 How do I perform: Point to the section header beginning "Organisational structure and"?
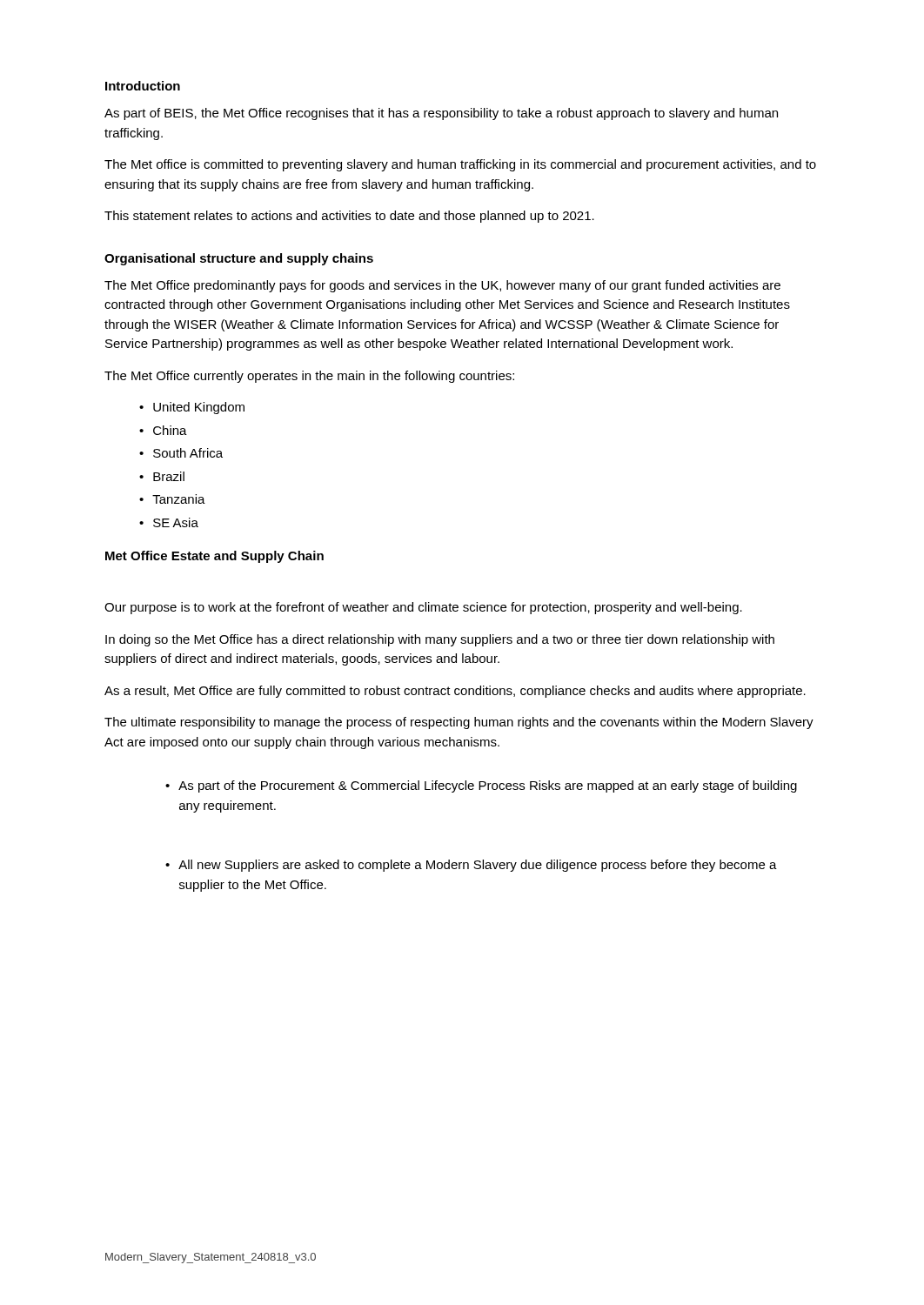point(239,258)
